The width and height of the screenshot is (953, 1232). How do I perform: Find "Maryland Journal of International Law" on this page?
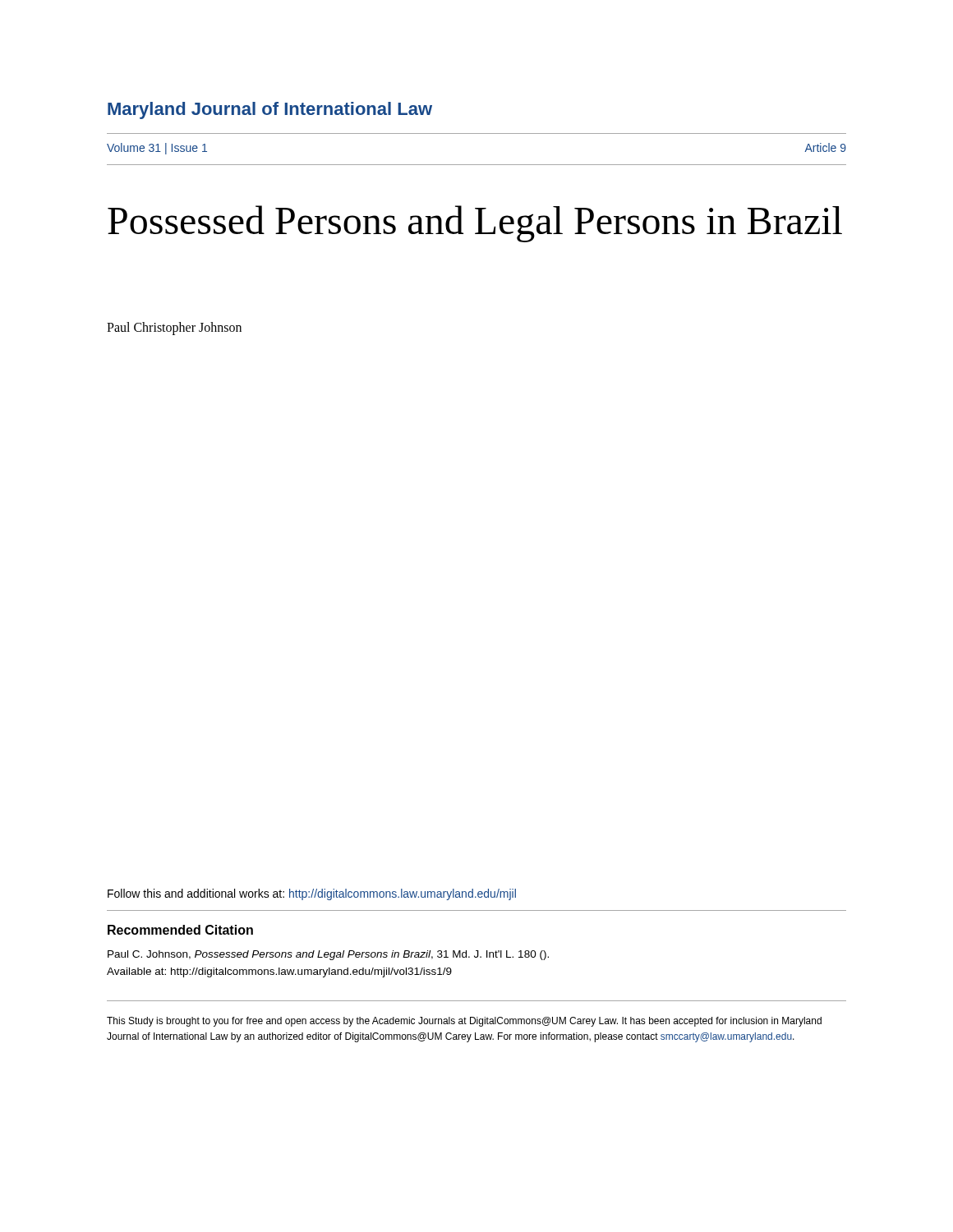click(x=270, y=109)
